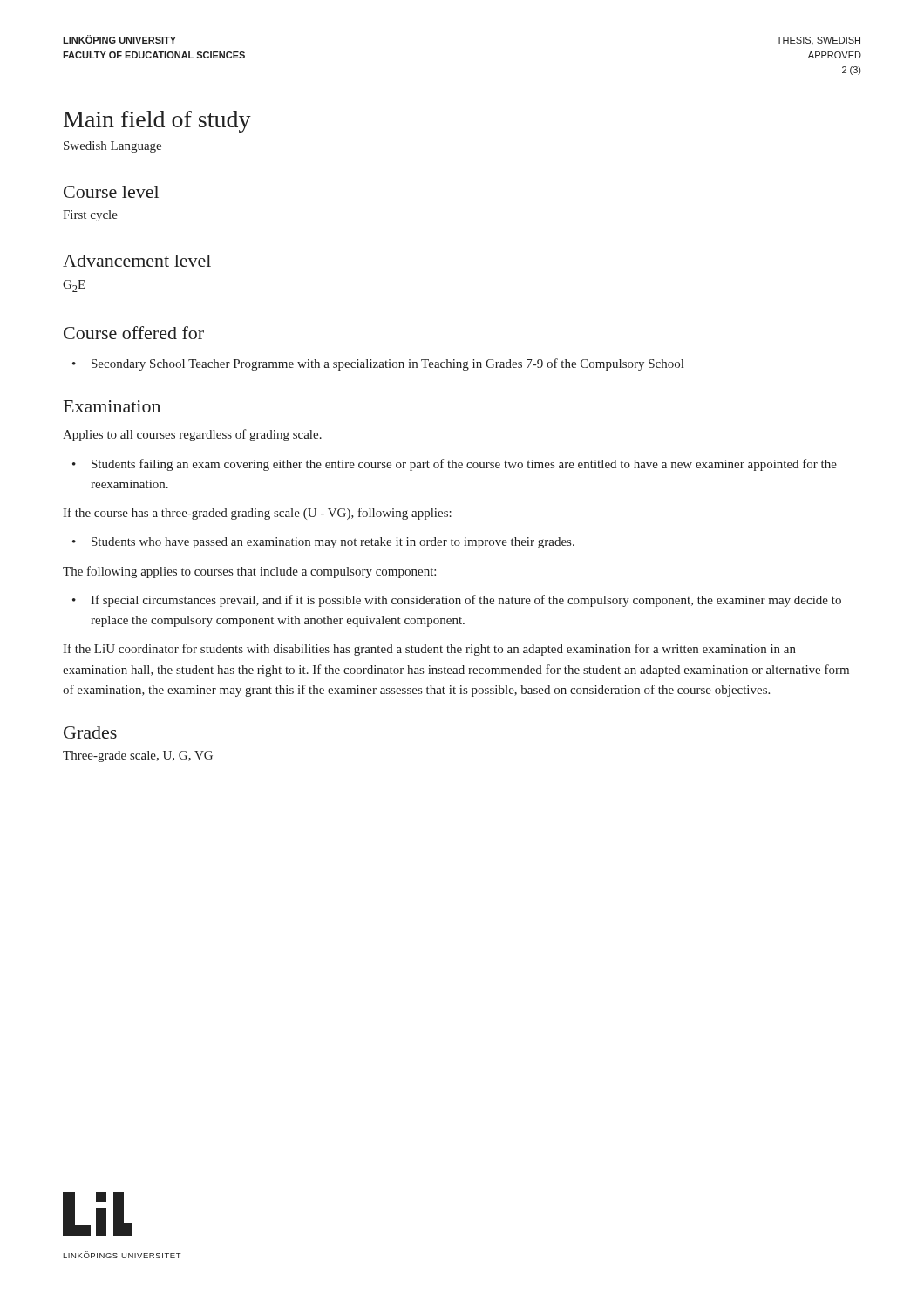Click where it says "Advancement level"

point(137,261)
